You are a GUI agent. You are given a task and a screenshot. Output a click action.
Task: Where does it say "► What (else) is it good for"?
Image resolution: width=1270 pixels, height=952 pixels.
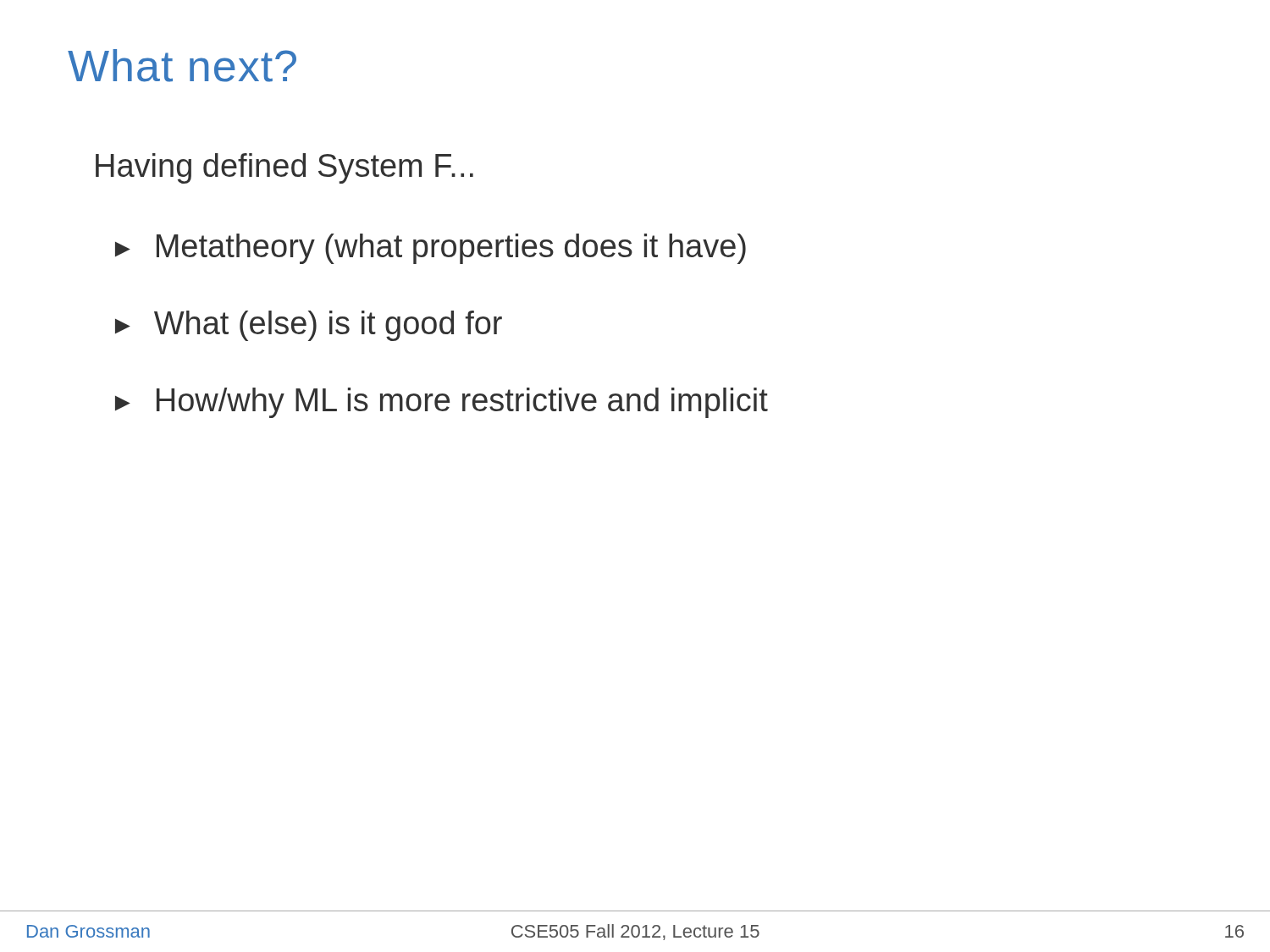click(306, 324)
